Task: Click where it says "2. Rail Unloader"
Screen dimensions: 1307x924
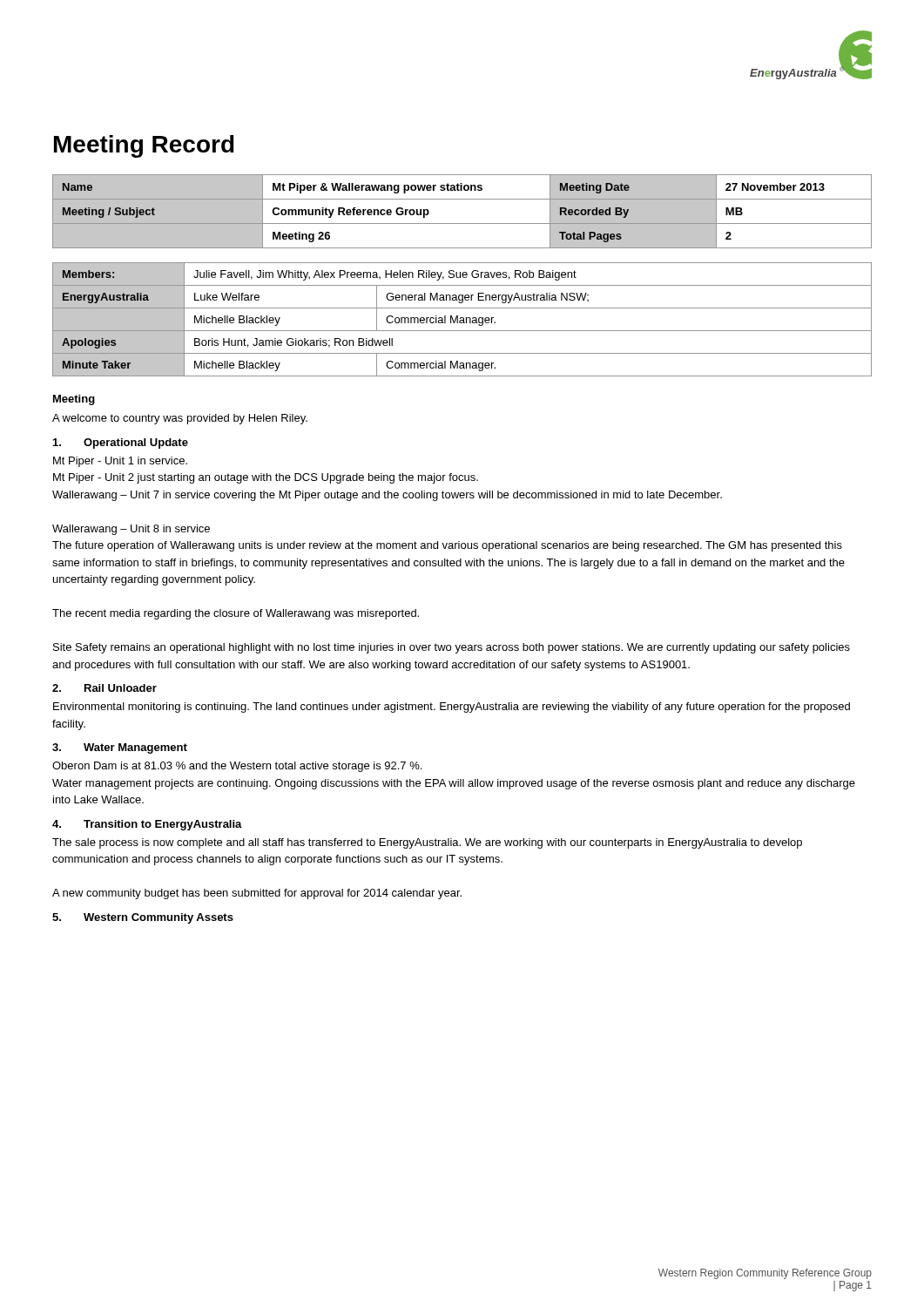Action: tap(104, 688)
